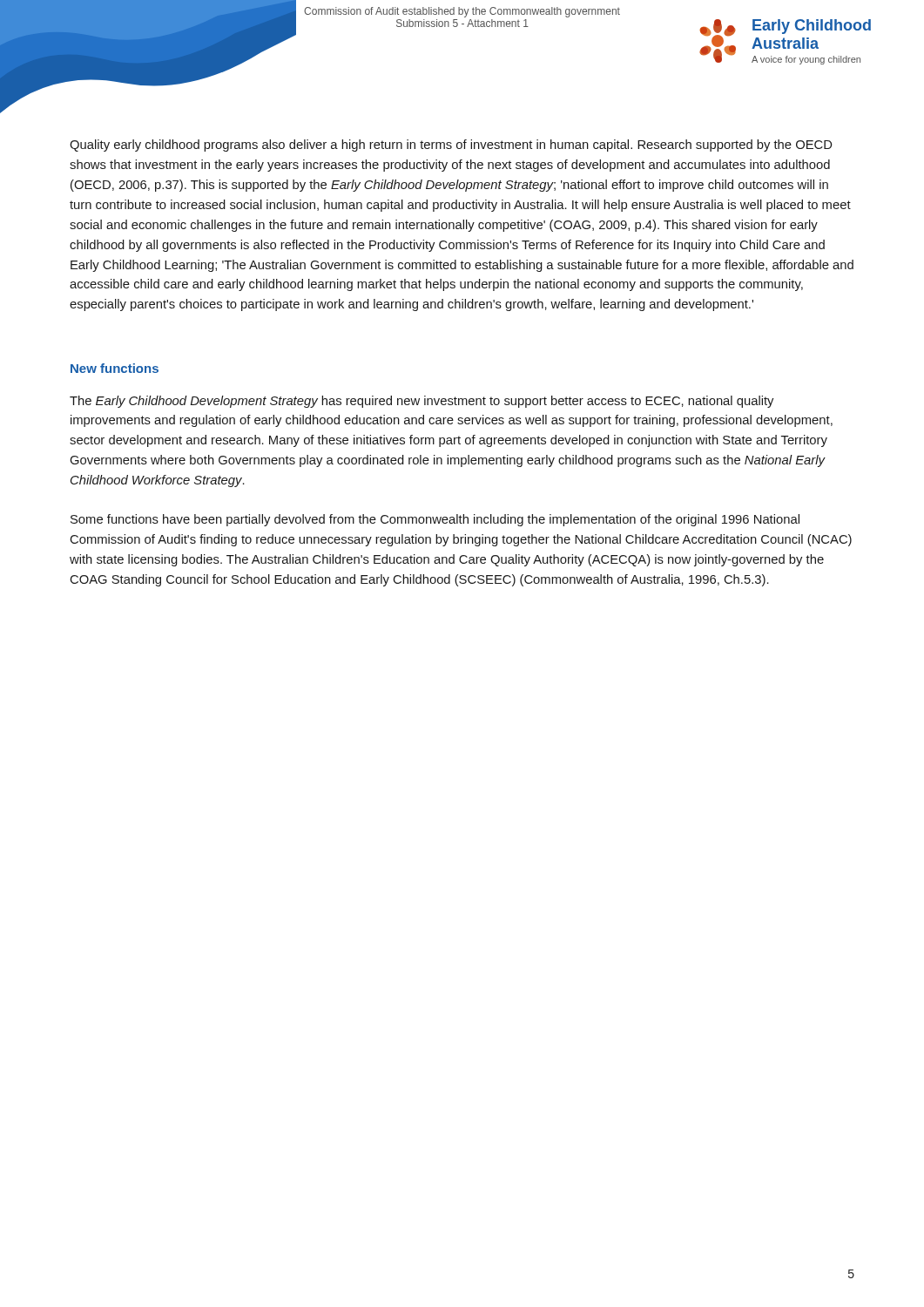Screen dimensions: 1307x924
Task: Click the section header
Action: (114, 368)
